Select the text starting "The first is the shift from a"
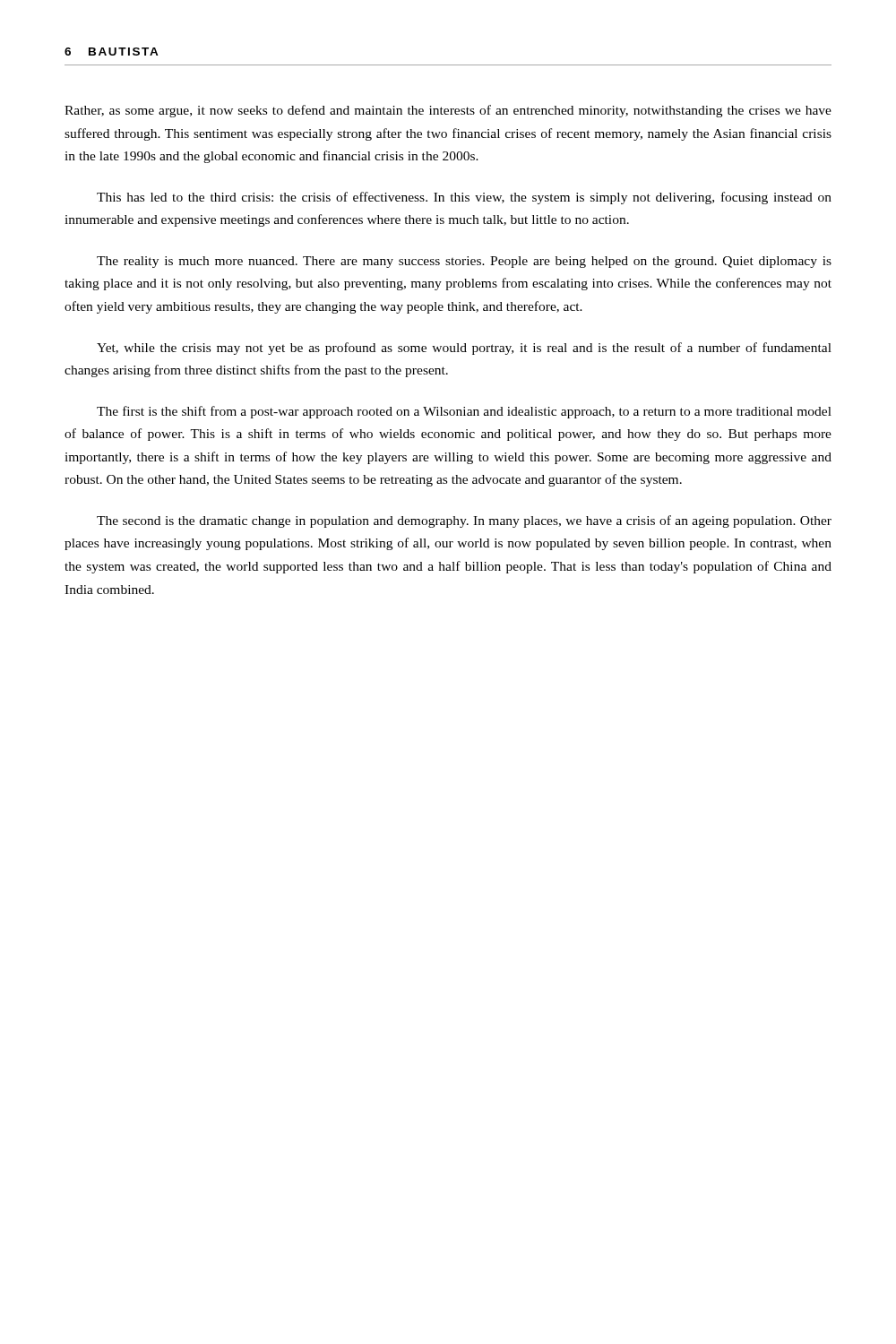The height and width of the screenshot is (1344, 896). point(448,445)
